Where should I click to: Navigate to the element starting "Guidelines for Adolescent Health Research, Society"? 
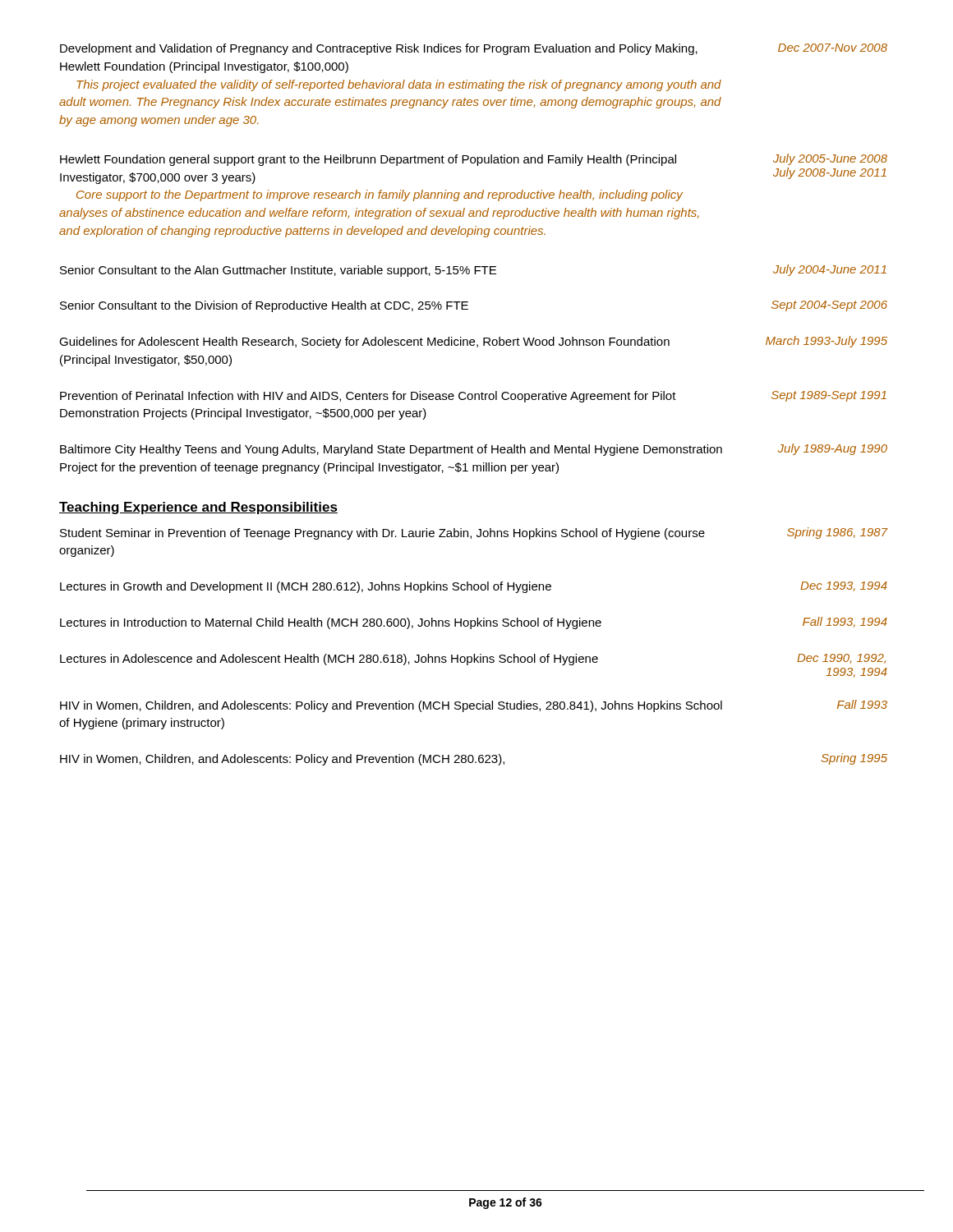[x=473, y=351]
